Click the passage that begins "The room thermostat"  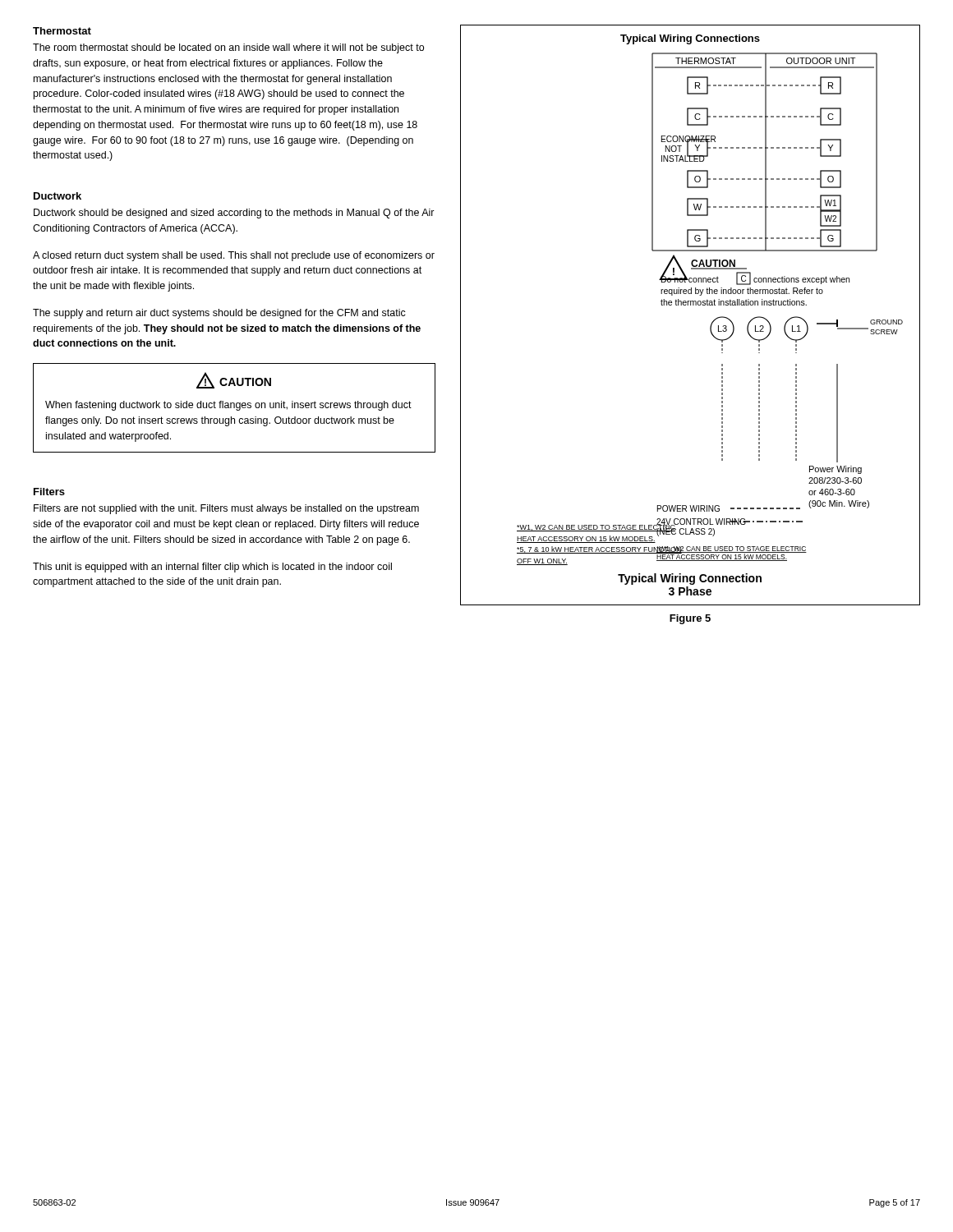pyautogui.click(x=229, y=102)
